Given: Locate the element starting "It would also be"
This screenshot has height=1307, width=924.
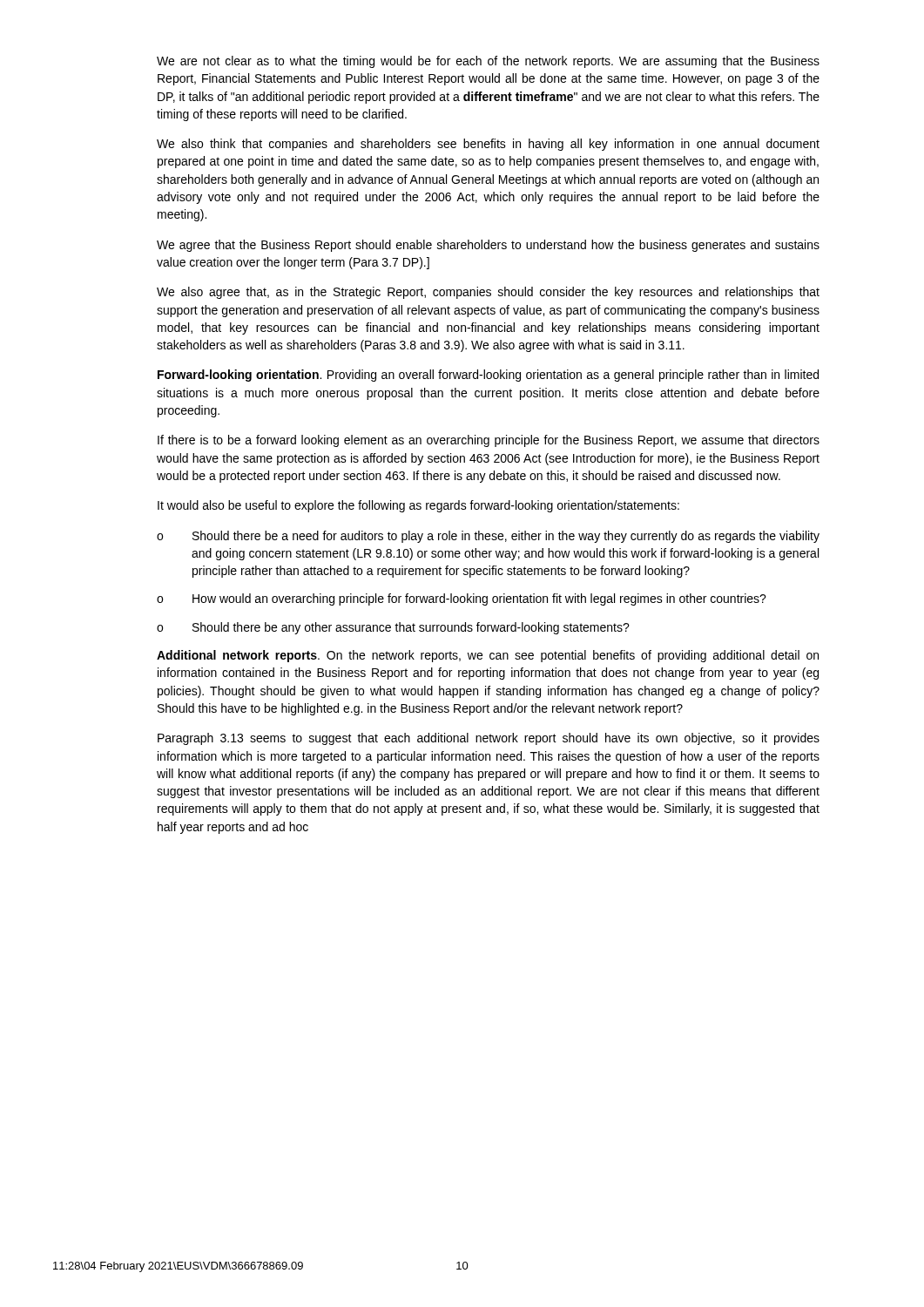Looking at the screenshot, I should (488, 506).
